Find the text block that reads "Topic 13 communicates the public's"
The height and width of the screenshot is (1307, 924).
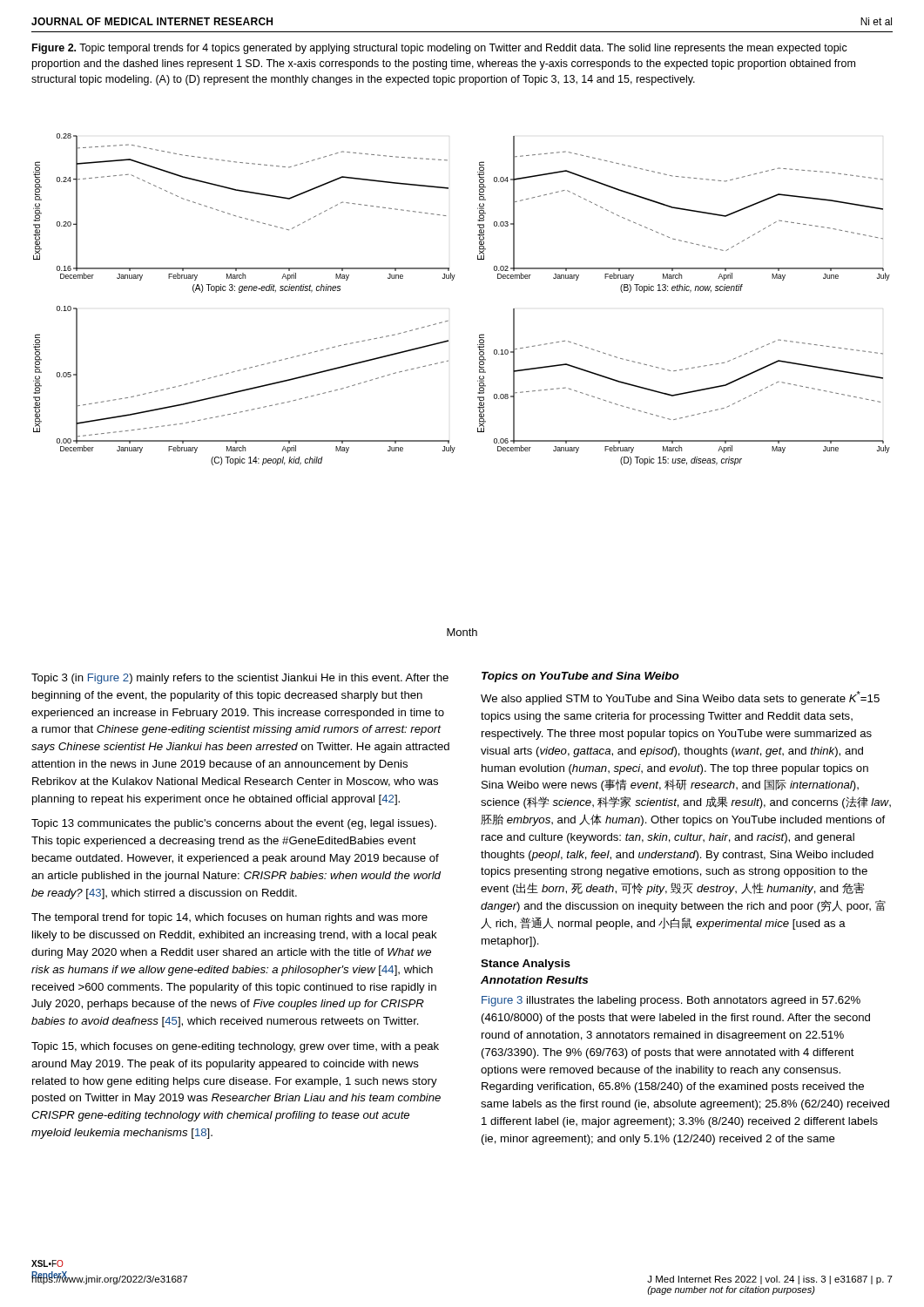(x=236, y=858)
